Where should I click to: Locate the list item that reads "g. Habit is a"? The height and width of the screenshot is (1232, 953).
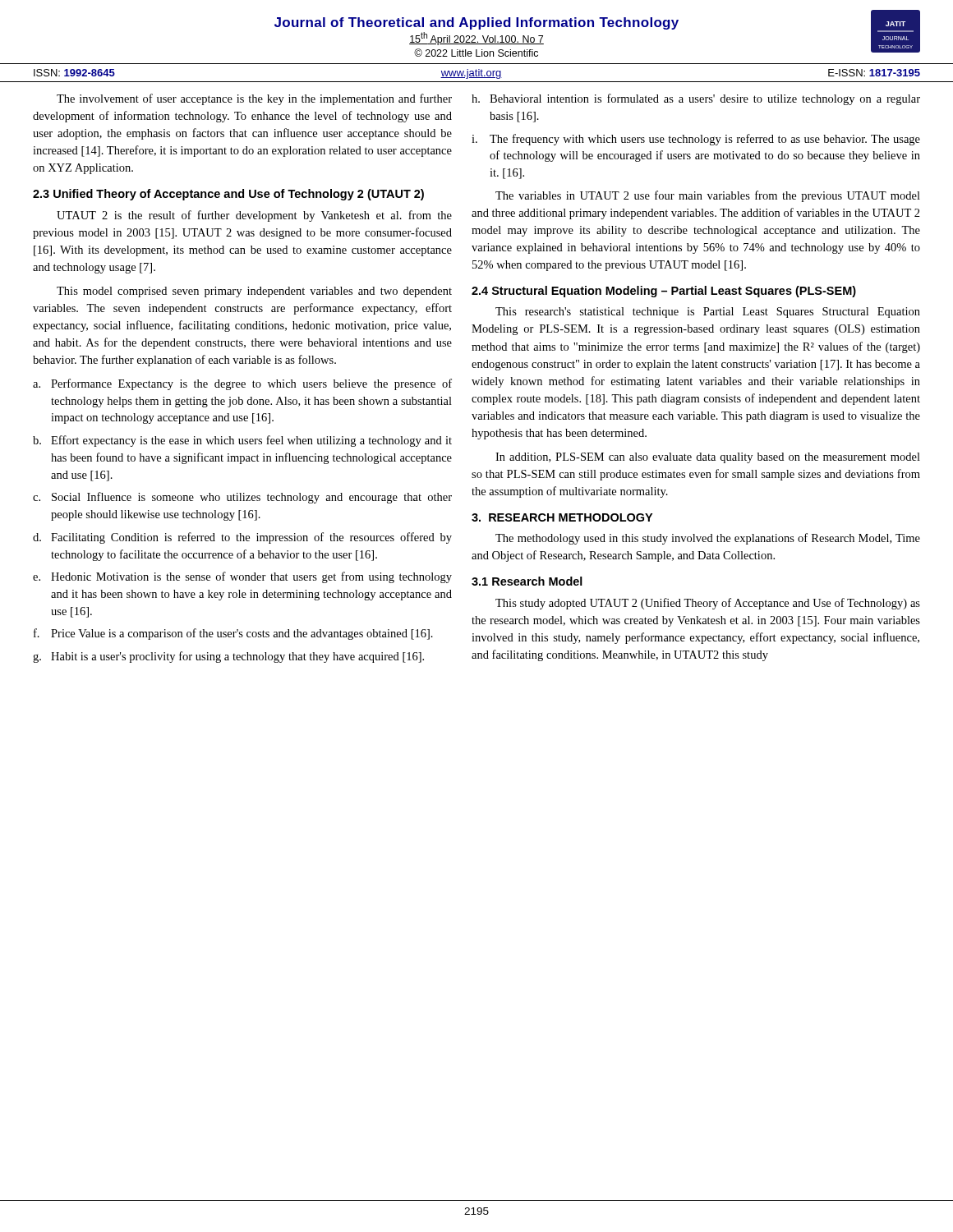[x=242, y=657]
